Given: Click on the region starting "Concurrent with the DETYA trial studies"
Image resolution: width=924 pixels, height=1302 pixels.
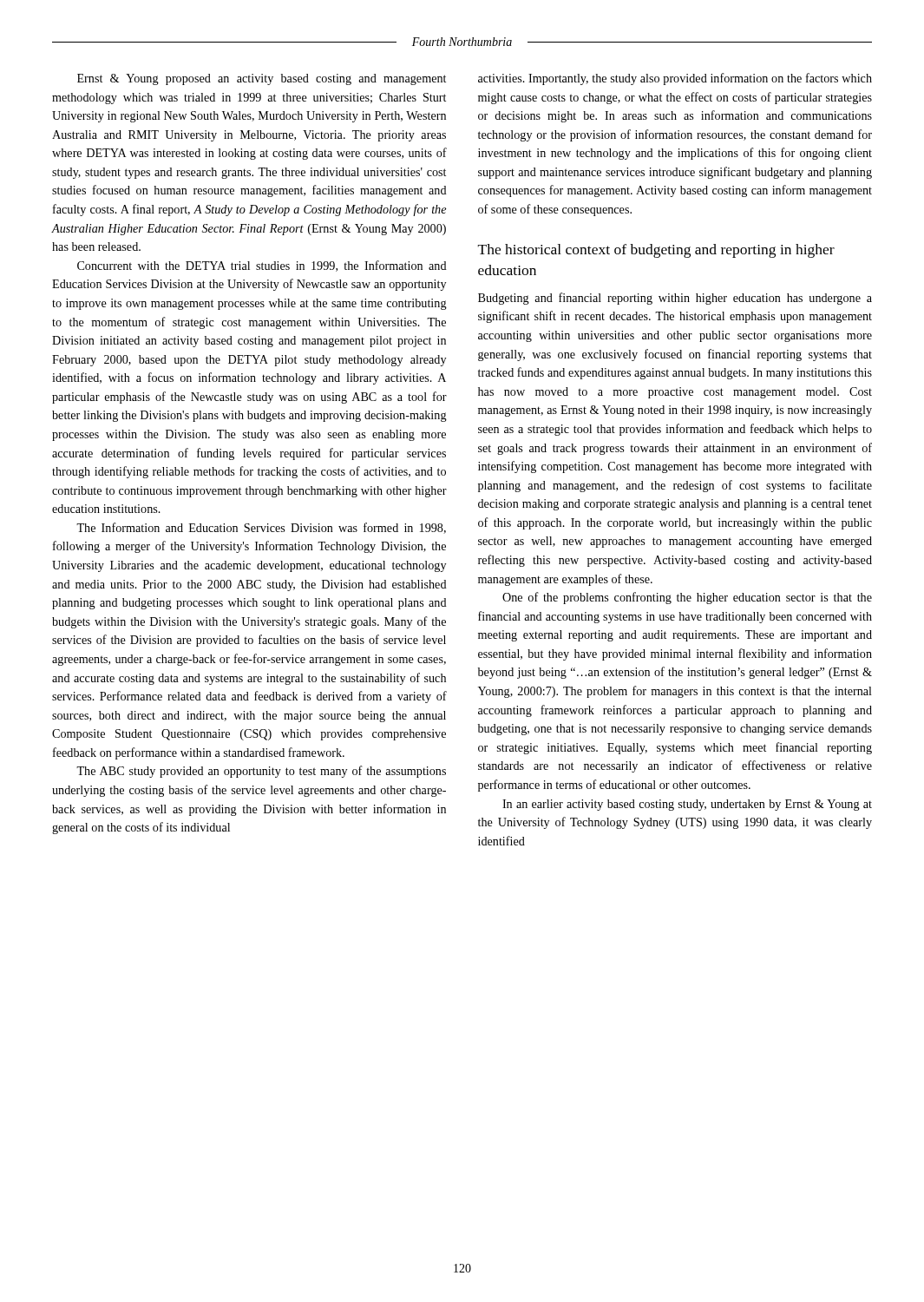Looking at the screenshot, I should tap(249, 388).
